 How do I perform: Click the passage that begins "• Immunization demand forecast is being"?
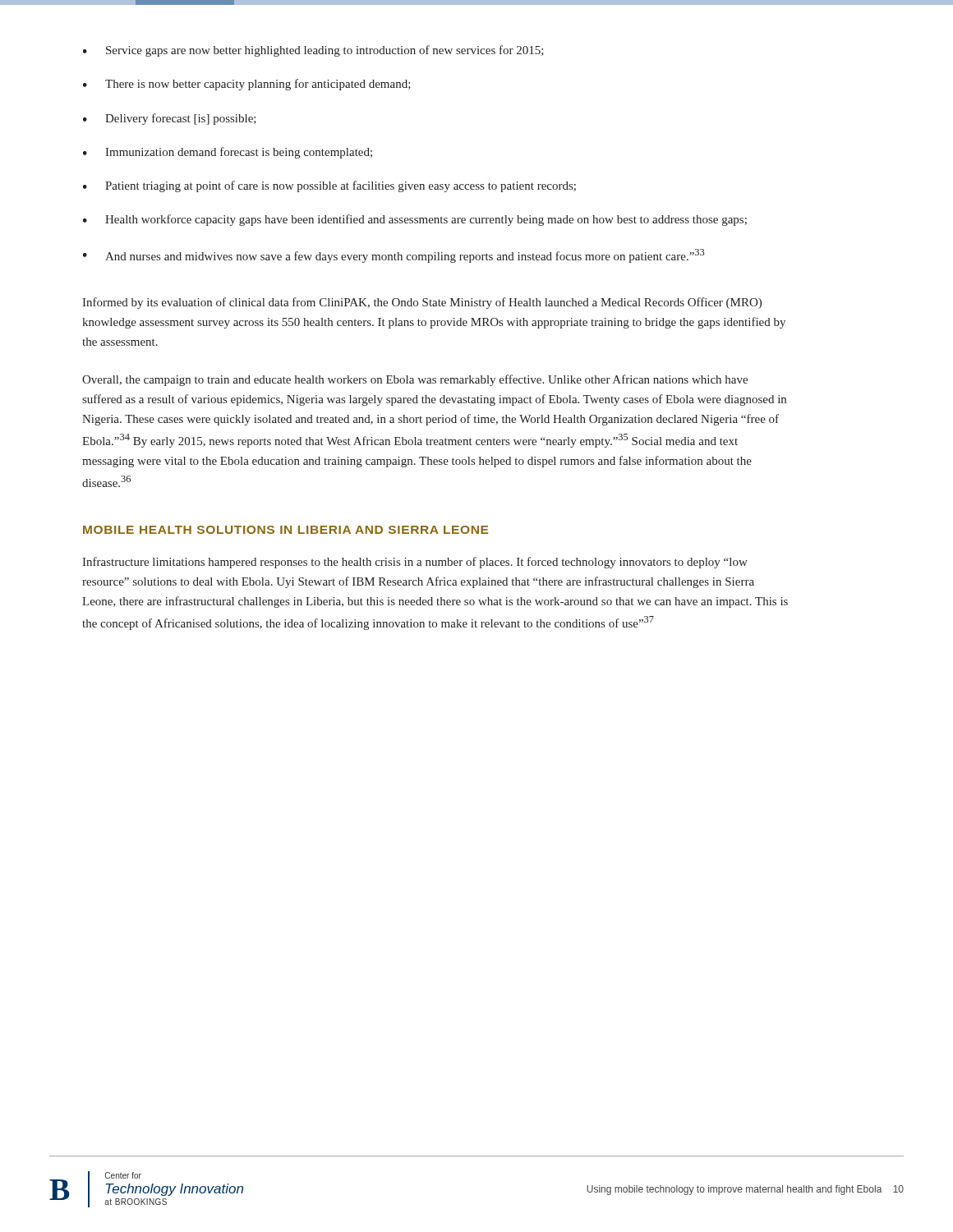tap(228, 152)
